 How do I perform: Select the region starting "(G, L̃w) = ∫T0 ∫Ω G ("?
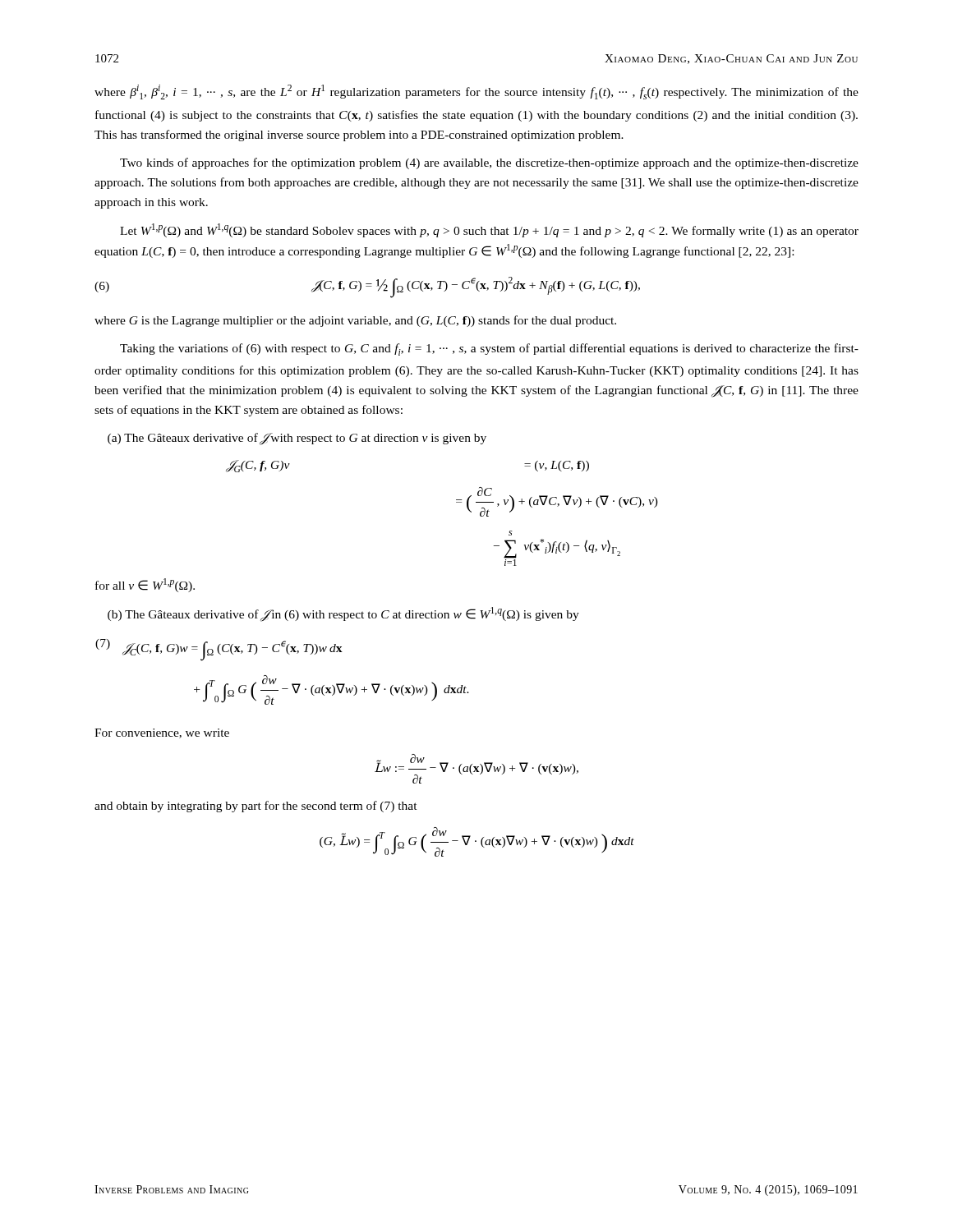(476, 842)
